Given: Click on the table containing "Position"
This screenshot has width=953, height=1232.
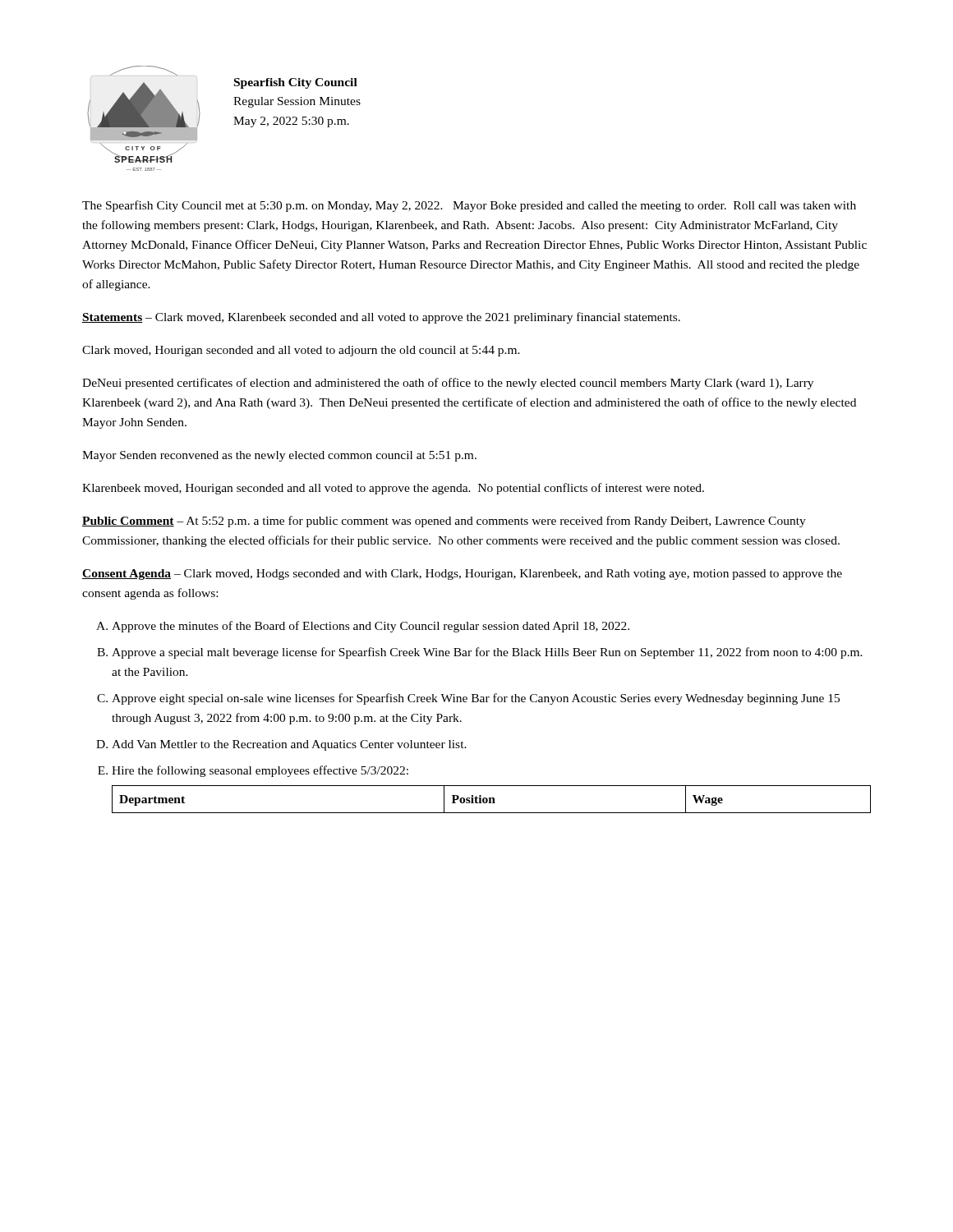Looking at the screenshot, I should pos(491,799).
